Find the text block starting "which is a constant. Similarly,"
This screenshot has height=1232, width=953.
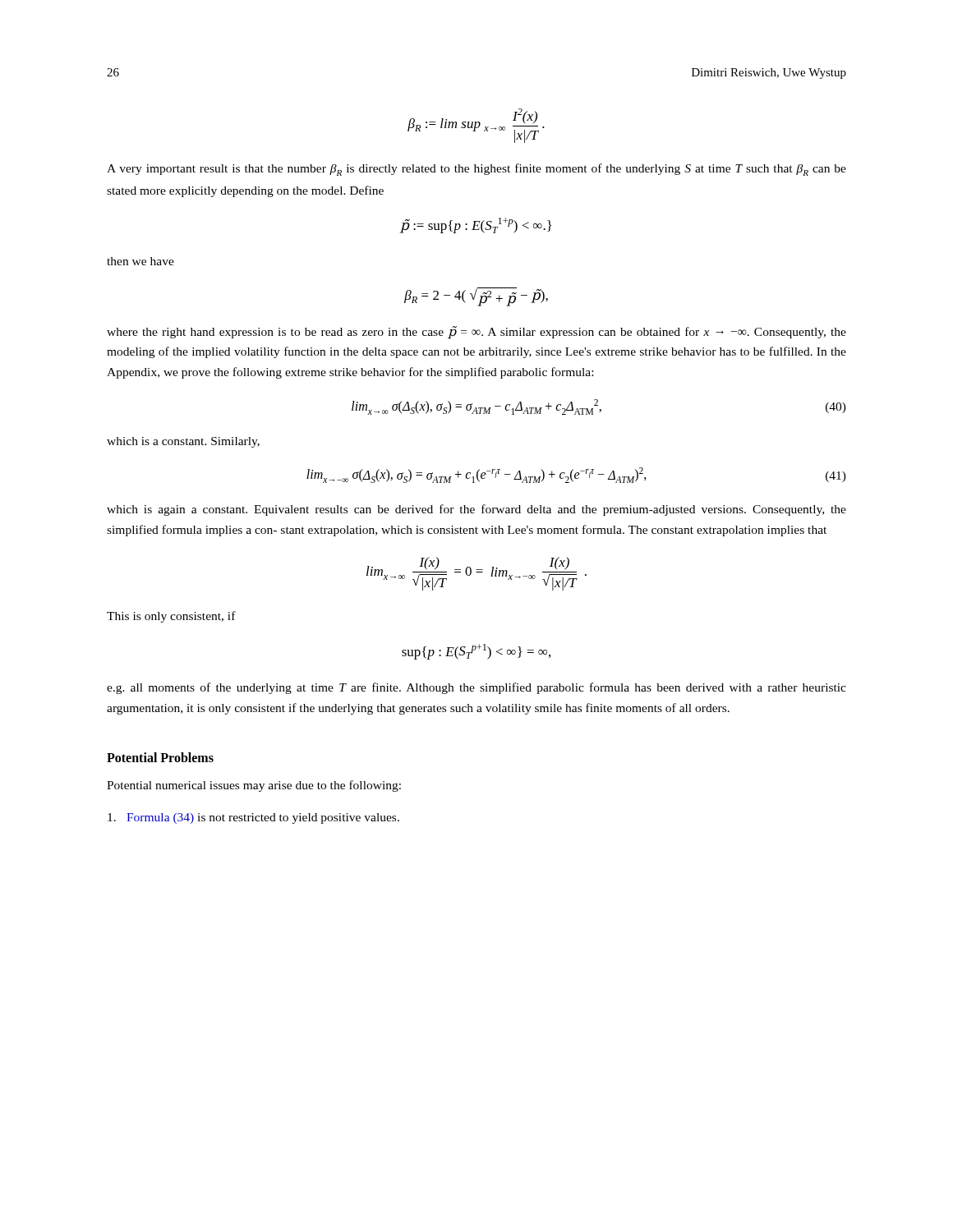pos(184,440)
